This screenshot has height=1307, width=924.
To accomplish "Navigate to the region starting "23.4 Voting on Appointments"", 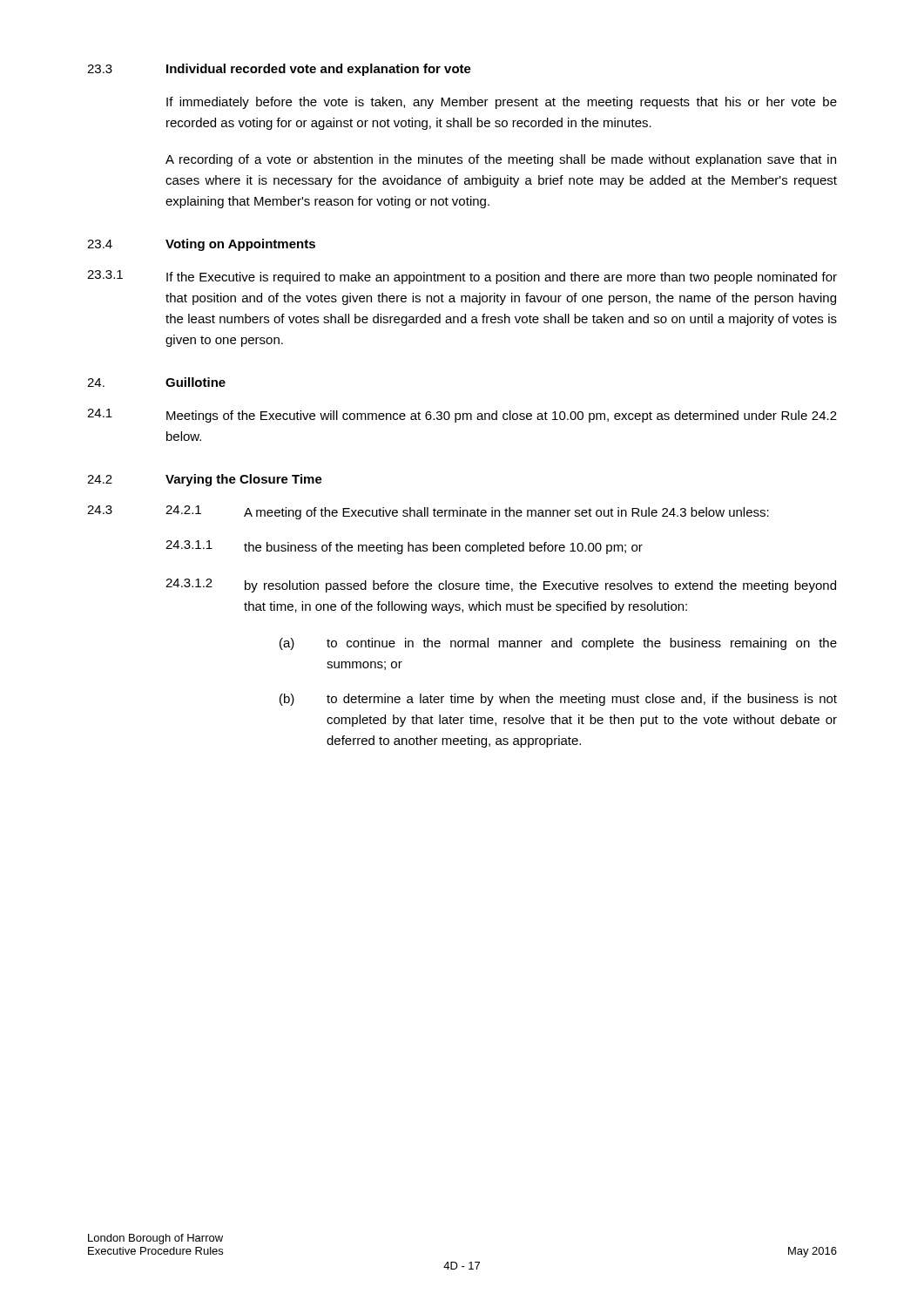I will click(x=201, y=245).
